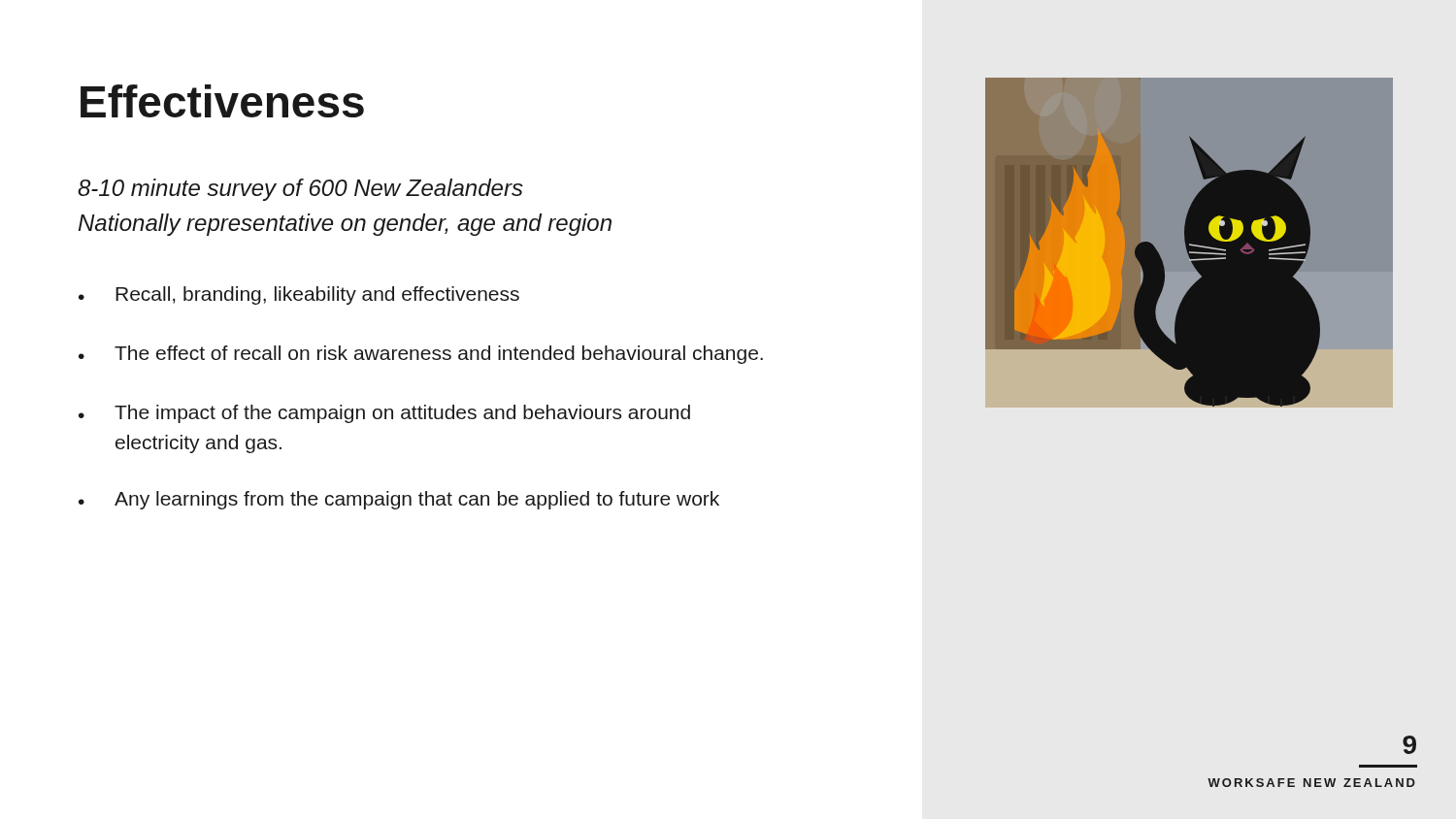The image size is (1456, 819).
Task: Select the title
Action: [x=222, y=102]
